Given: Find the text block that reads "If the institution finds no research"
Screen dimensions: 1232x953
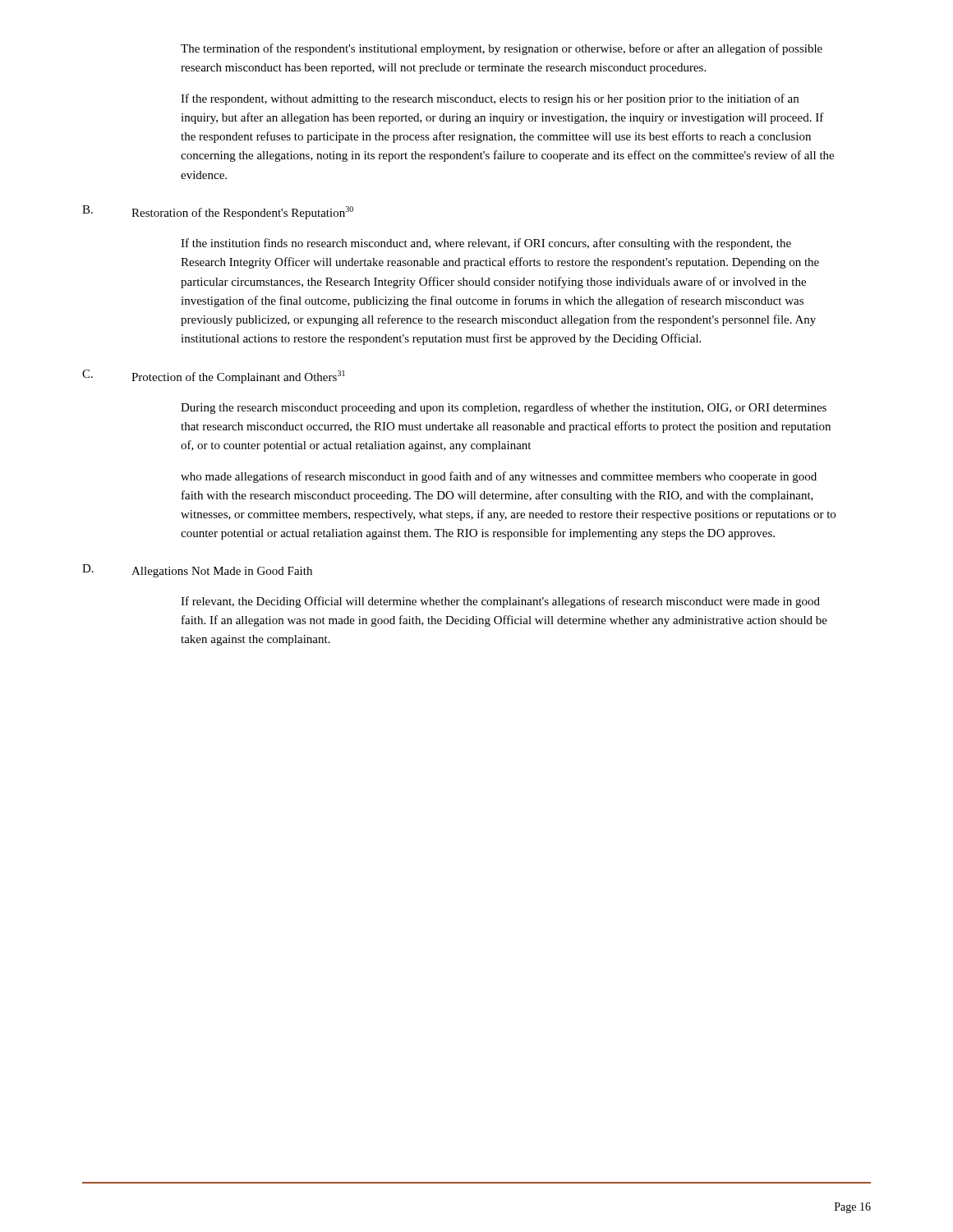Looking at the screenshot, I should pyautogui.click(x=509, y=291).
